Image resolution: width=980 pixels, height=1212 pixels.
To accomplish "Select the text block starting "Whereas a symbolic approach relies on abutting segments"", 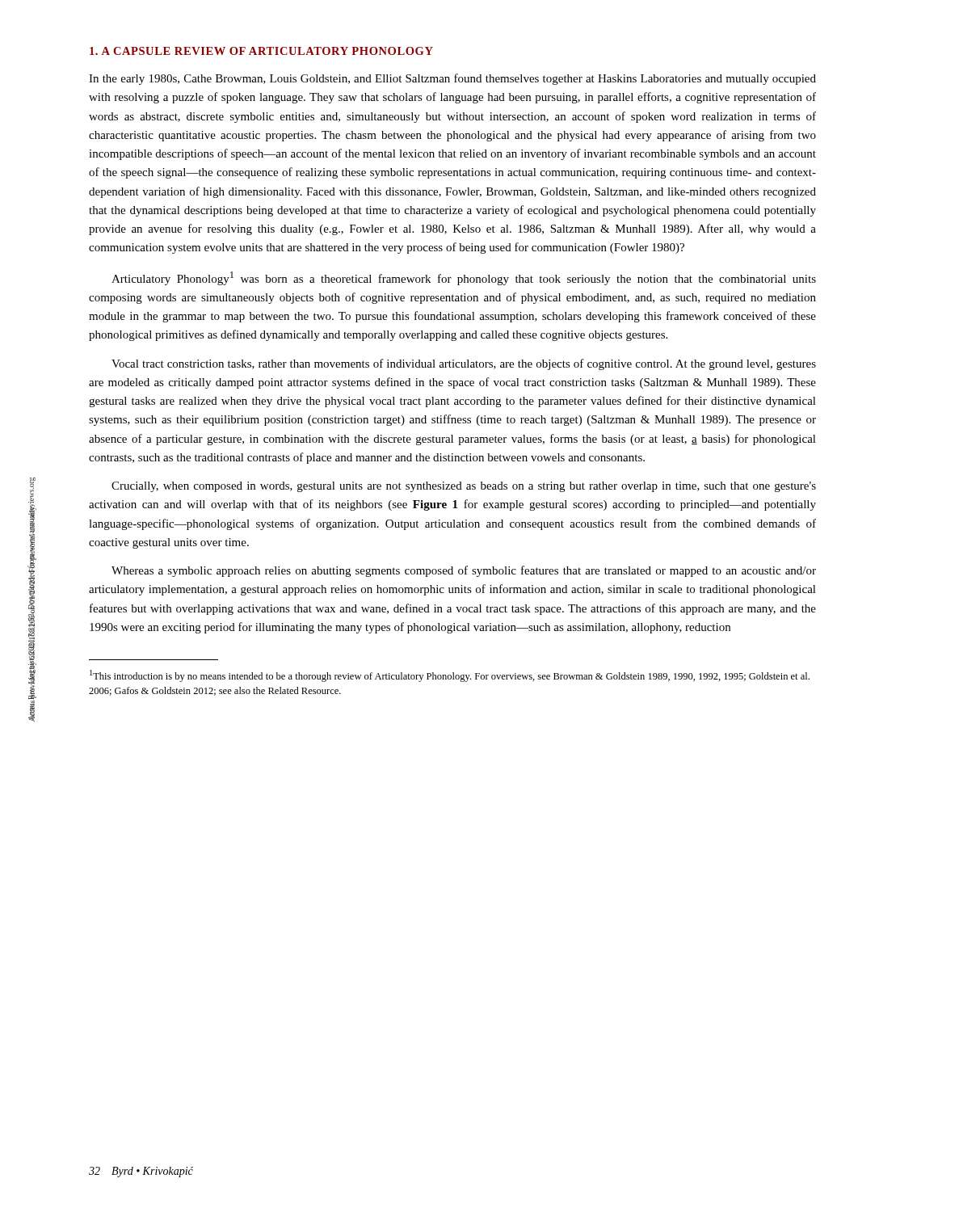I will pyautogui.click(x=452, y=599).
